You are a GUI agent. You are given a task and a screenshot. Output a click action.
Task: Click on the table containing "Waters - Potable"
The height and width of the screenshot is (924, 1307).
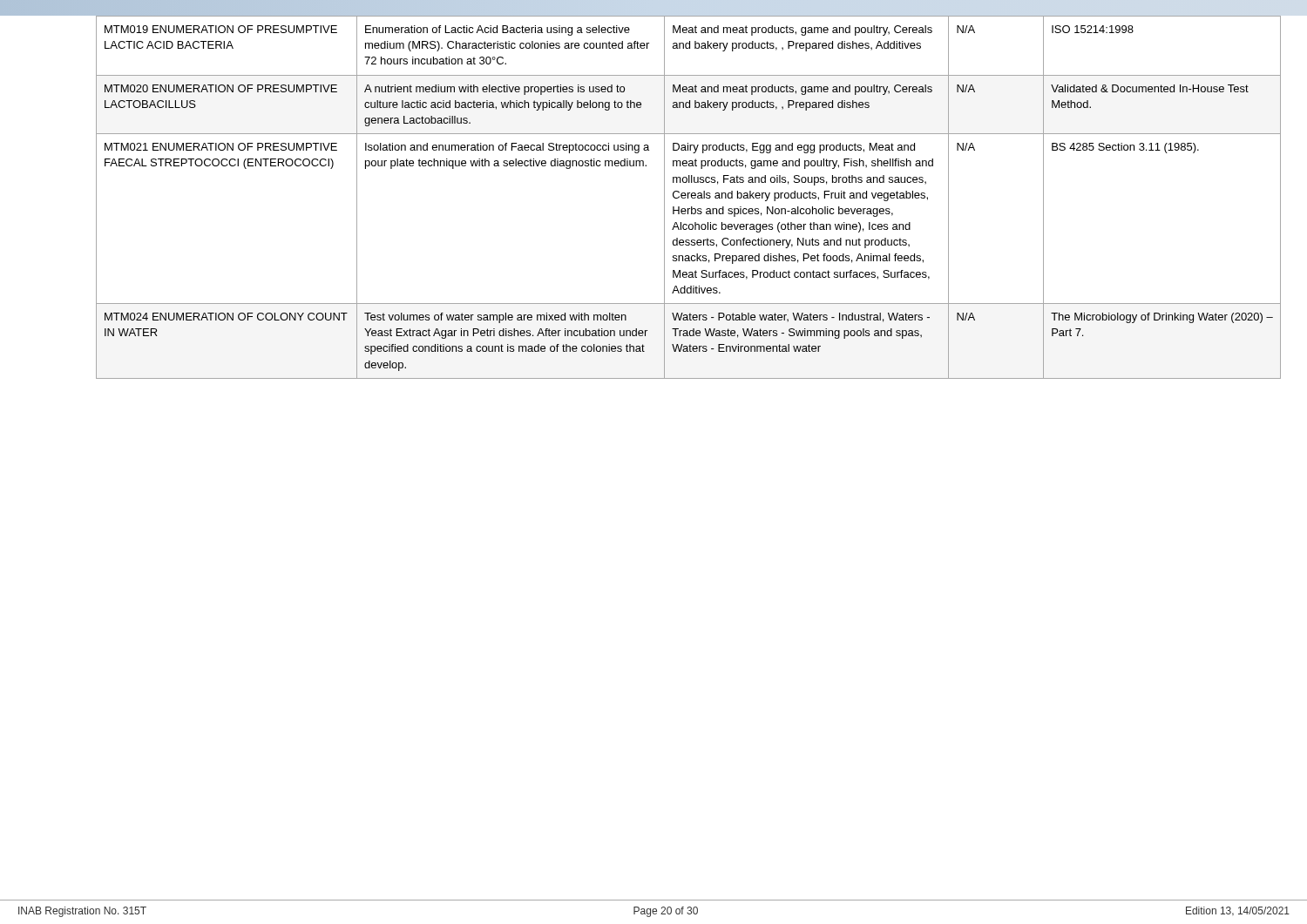pos(688,197)
